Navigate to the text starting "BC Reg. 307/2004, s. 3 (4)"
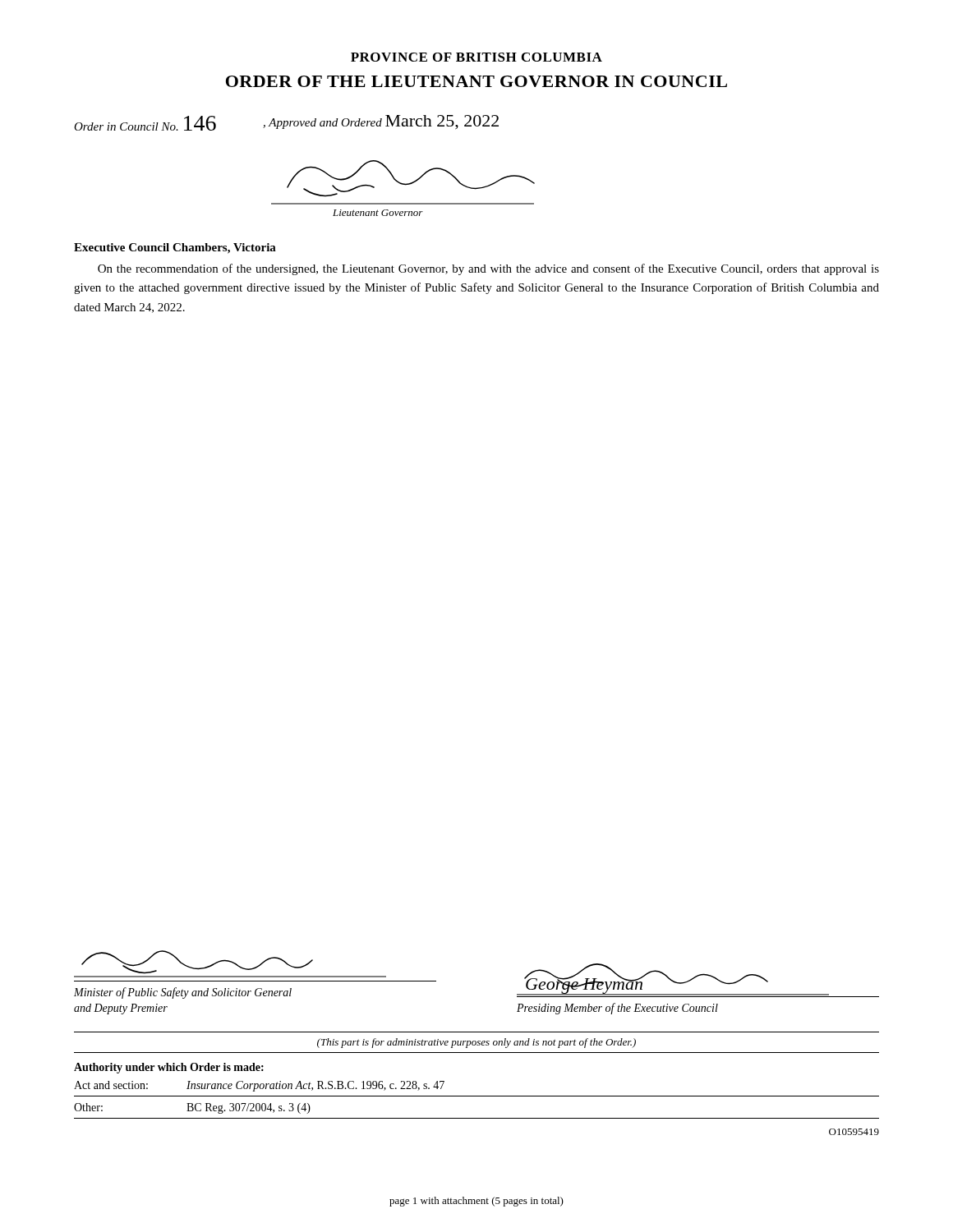The image size is (953, 1232). point(246,1108)
